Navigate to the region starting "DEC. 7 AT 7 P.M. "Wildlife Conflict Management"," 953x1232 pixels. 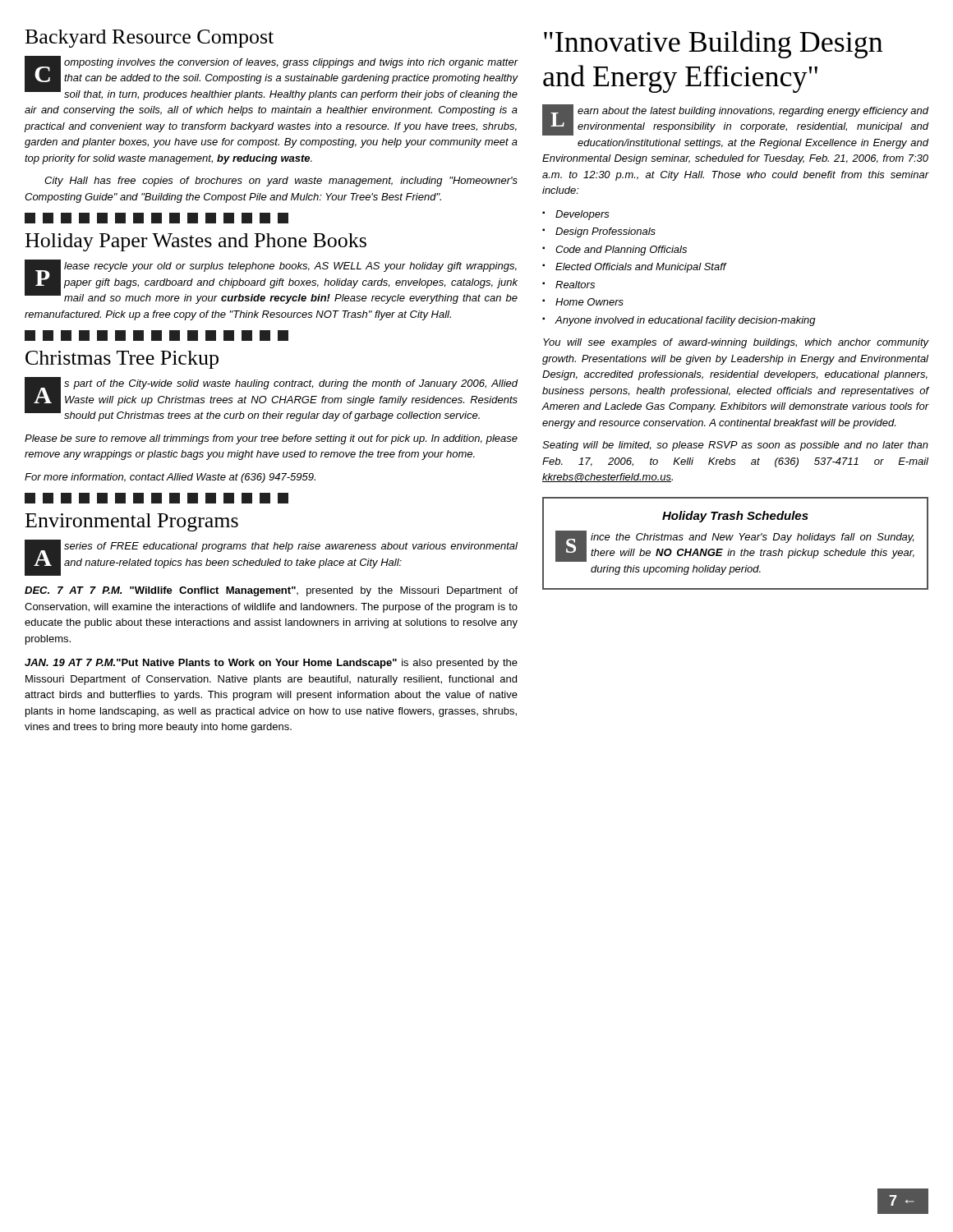pyautogui.click(x=271, y=614)
